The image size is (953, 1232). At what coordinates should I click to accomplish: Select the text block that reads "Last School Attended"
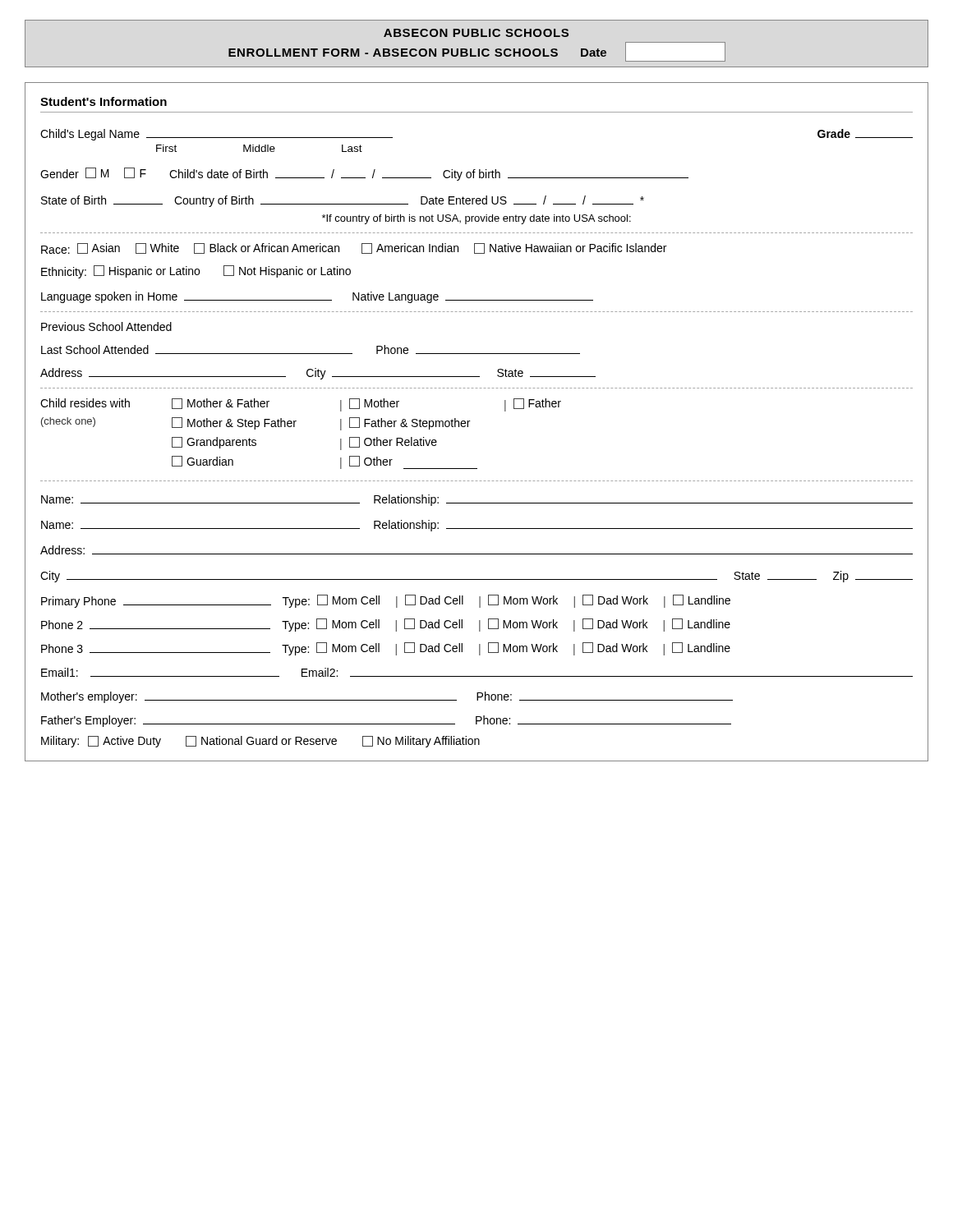pos(310,348)
